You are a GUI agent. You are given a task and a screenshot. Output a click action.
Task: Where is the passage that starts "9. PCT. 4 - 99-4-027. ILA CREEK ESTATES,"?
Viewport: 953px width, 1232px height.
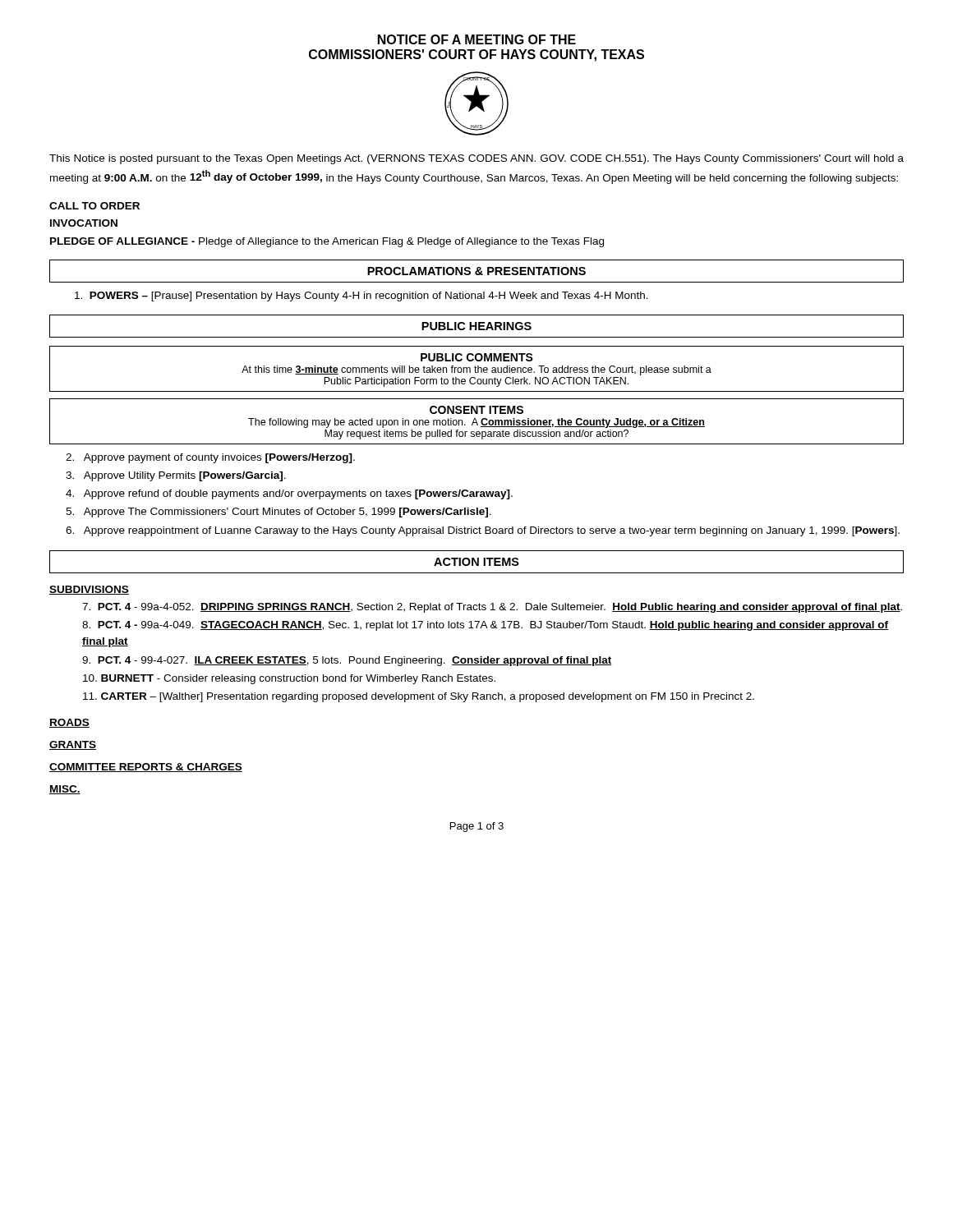(x=347, y=660)
